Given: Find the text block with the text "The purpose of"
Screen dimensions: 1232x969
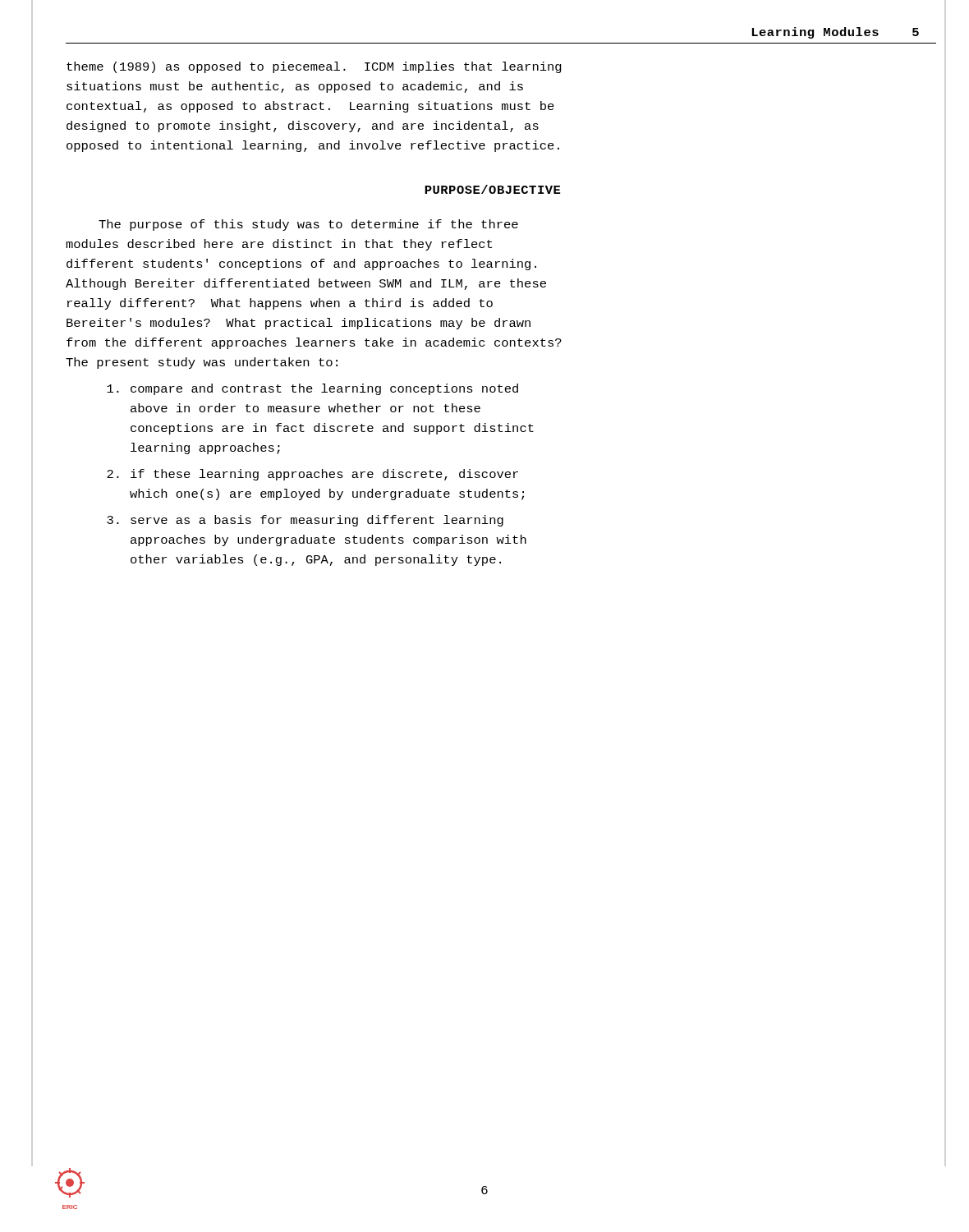Looking at the screenshot, I should [x=314, y=294].
